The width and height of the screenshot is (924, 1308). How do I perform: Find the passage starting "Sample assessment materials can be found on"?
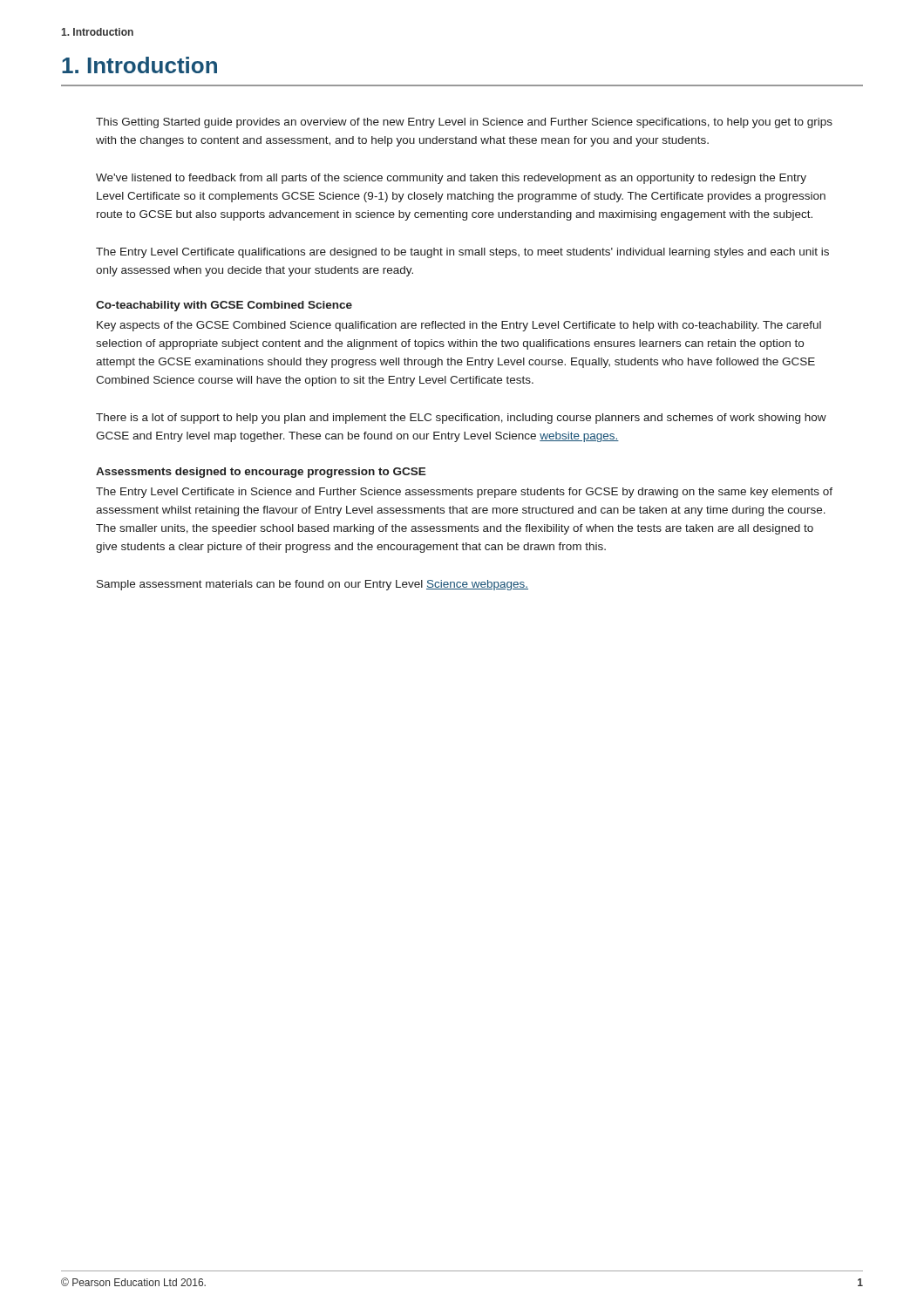312,583
